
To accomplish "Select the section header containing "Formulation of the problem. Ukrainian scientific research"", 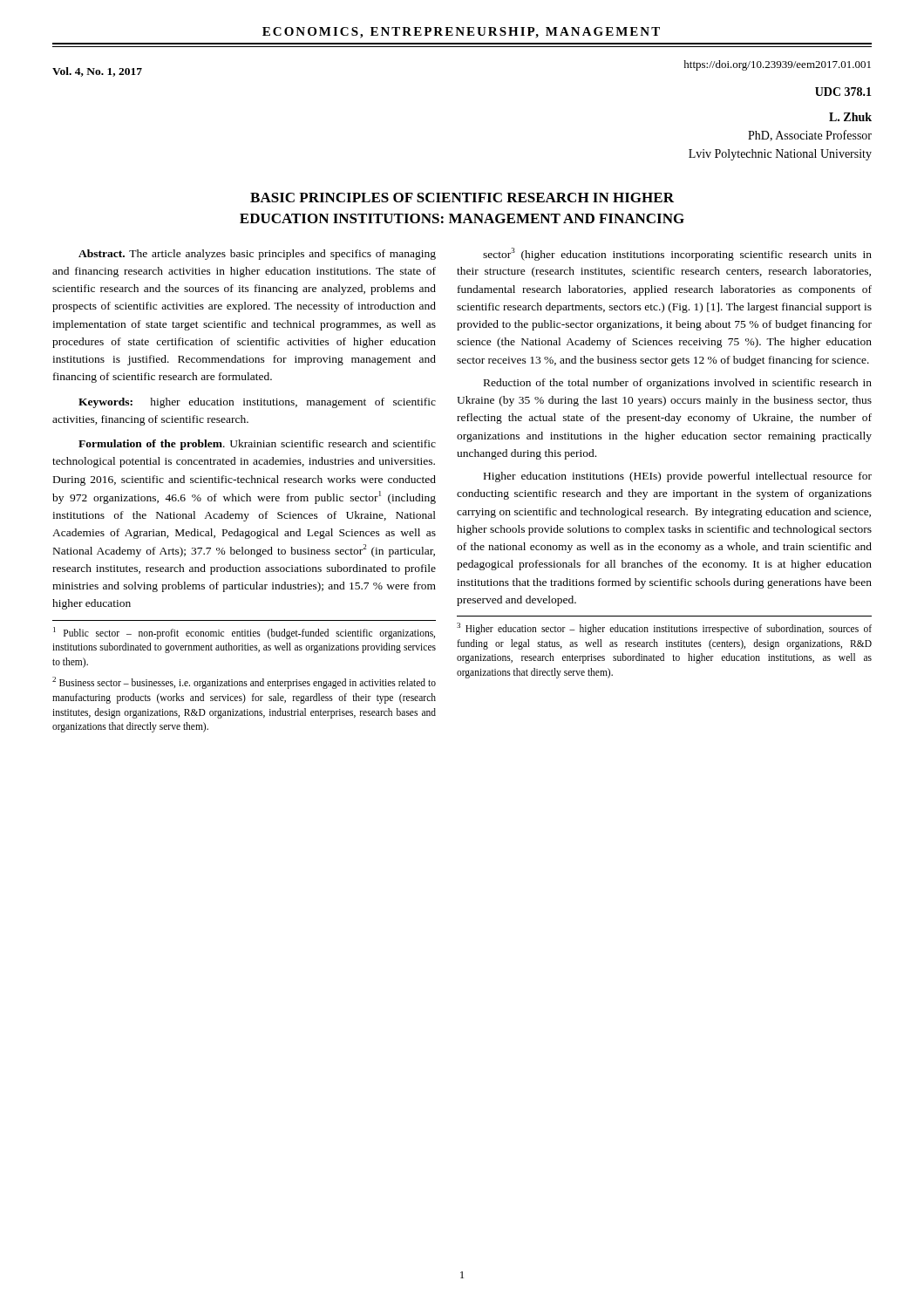I will click(244, 523).
